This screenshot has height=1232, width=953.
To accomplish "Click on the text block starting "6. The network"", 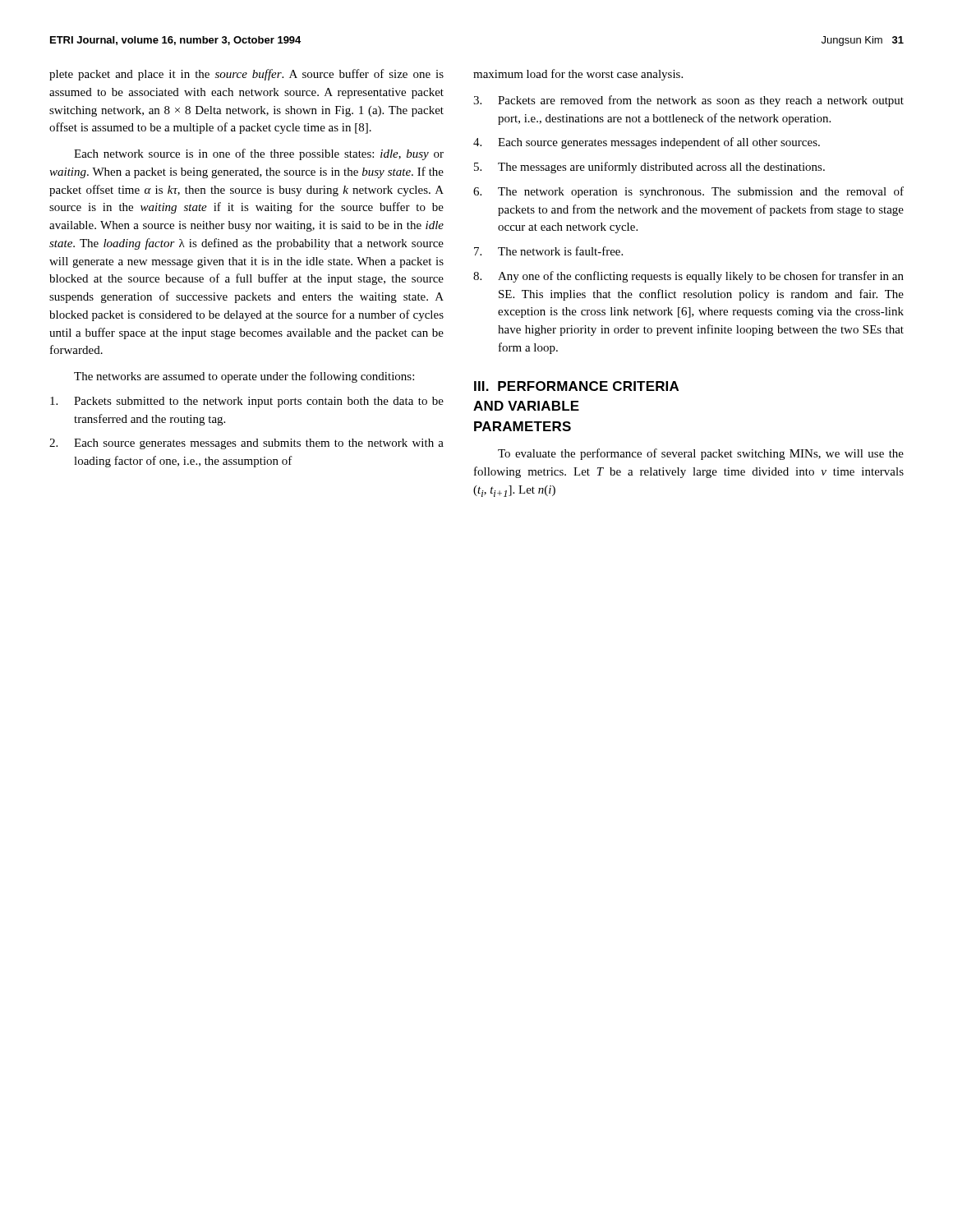I will pos(688,210).
